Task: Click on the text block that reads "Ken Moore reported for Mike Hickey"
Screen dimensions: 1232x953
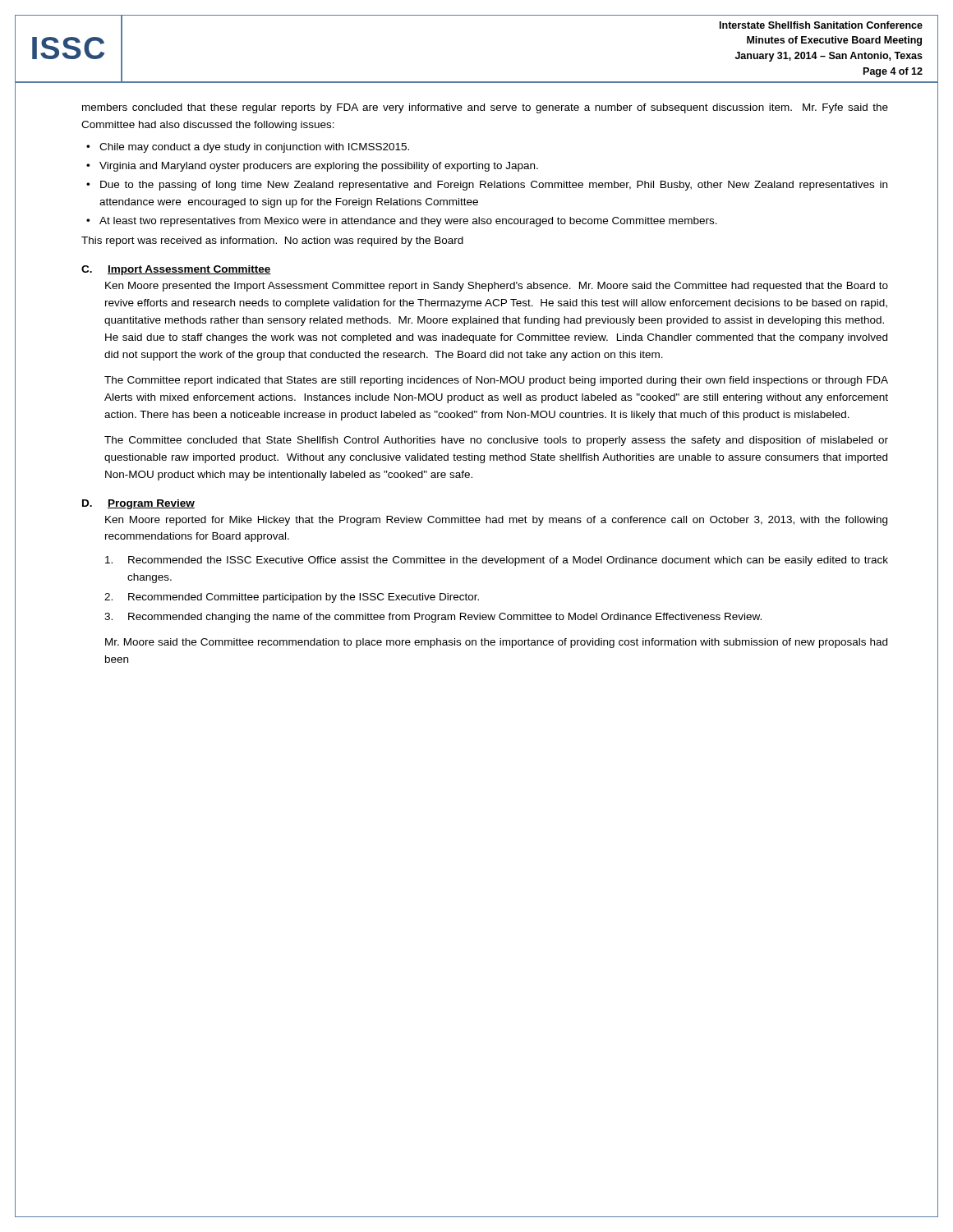Action: point(496,528)
